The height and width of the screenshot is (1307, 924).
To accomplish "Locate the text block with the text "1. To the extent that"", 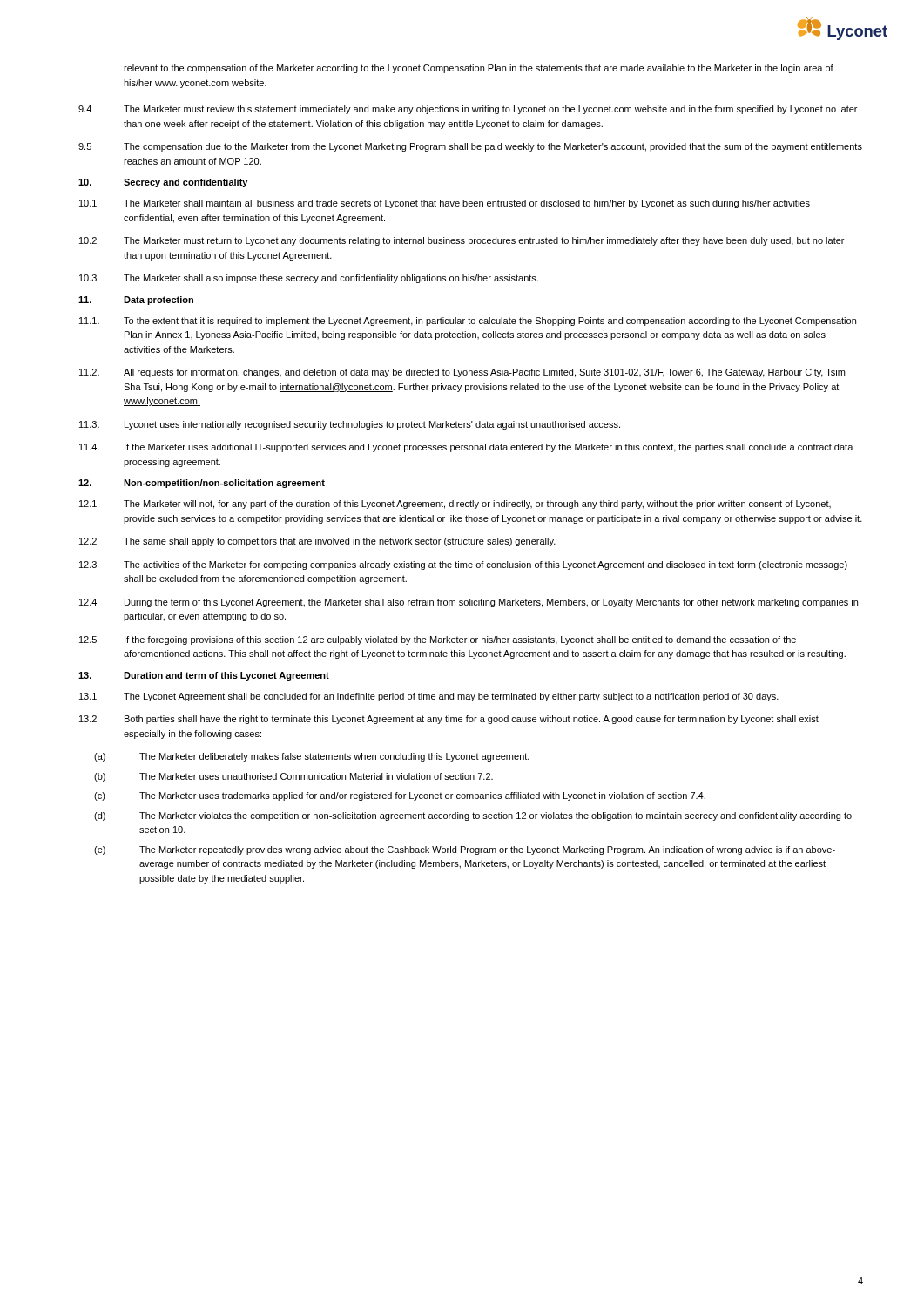I will click(471, 335).
